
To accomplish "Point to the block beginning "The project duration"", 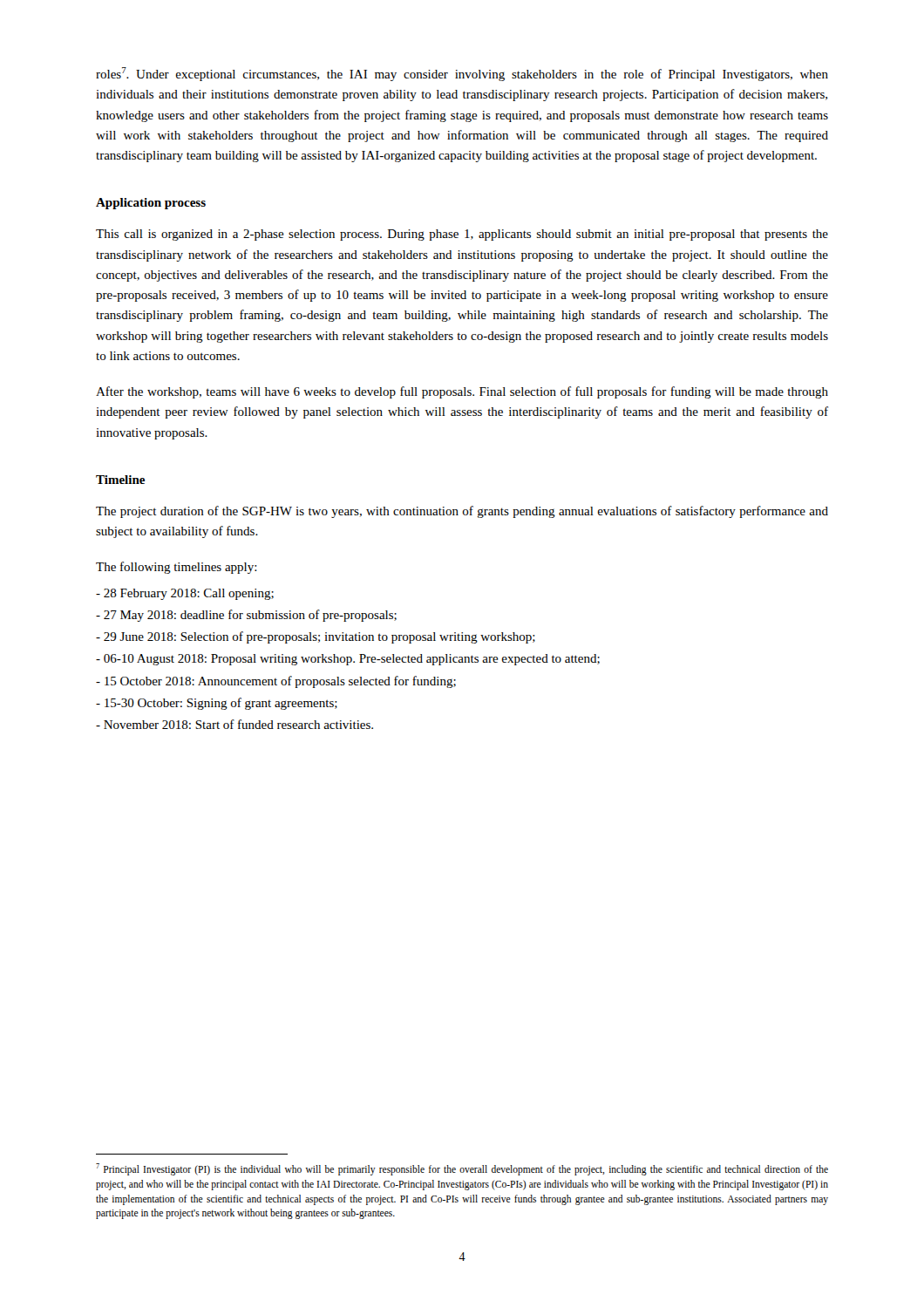I will [x=462, y=521].
